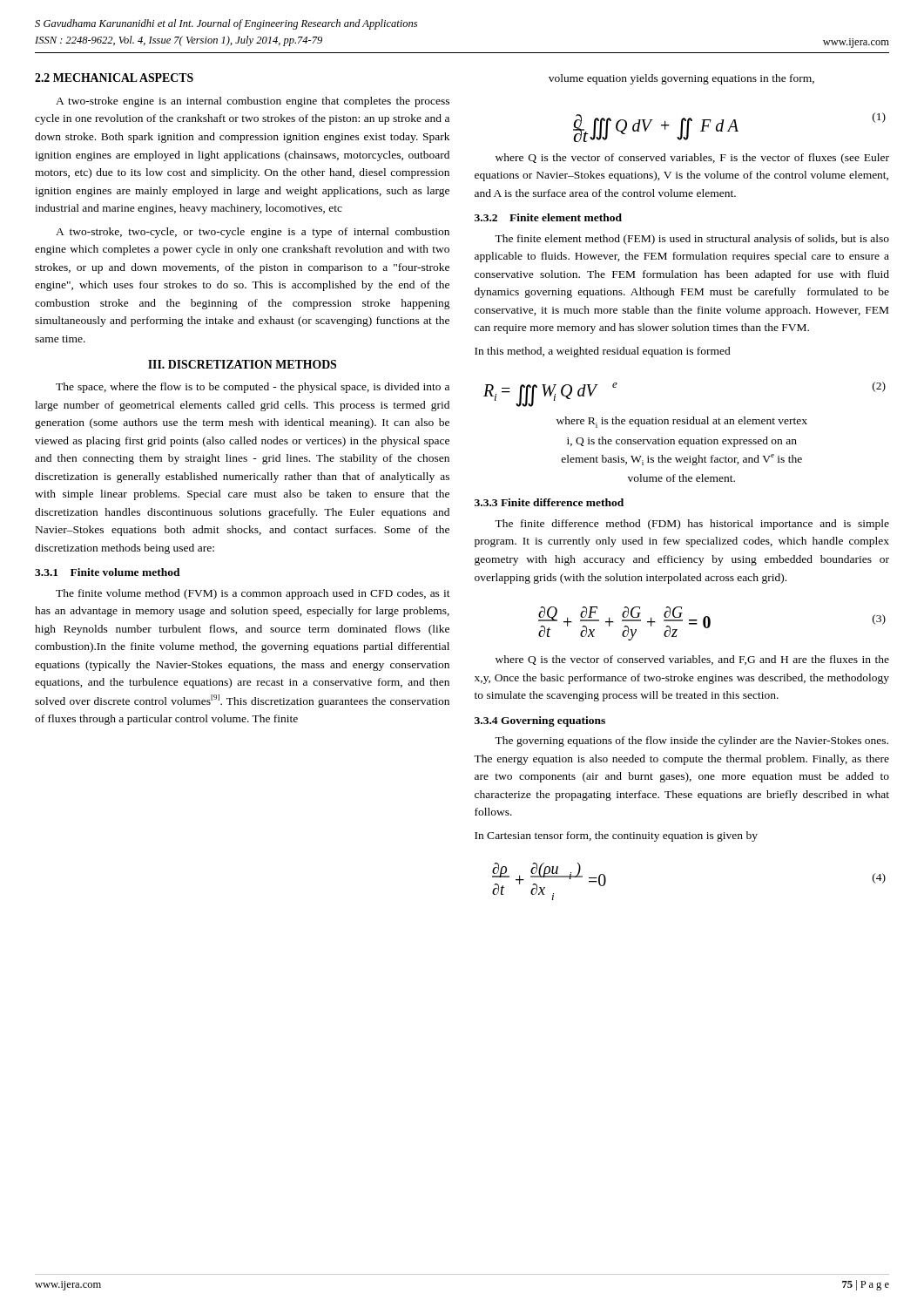Screen dimensions: 1307x924
Task: Find the element starting "3.3.3 Finite difference method"
Action: (549, 503)
